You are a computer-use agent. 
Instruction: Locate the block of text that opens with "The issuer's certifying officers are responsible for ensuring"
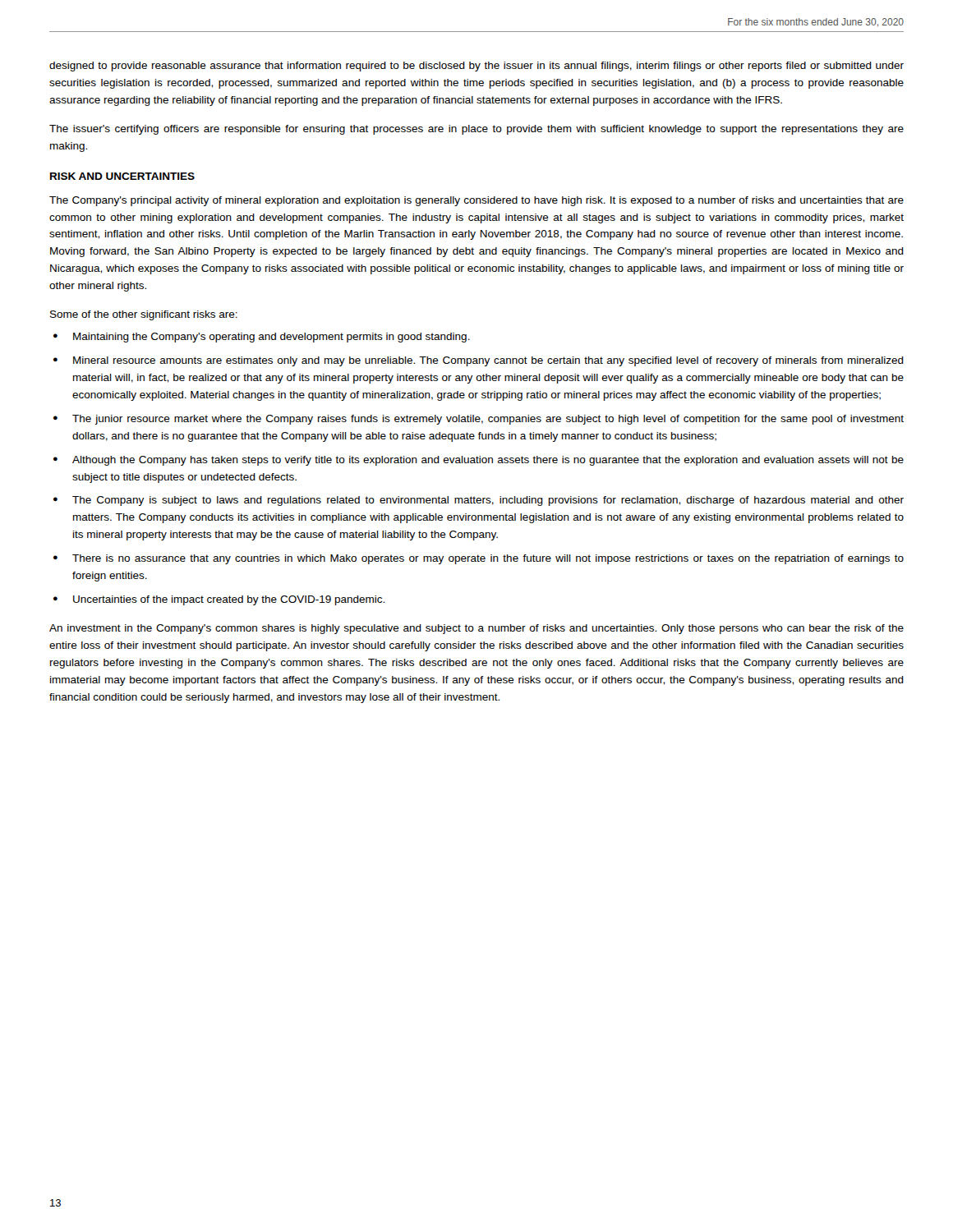pos(476,137)
